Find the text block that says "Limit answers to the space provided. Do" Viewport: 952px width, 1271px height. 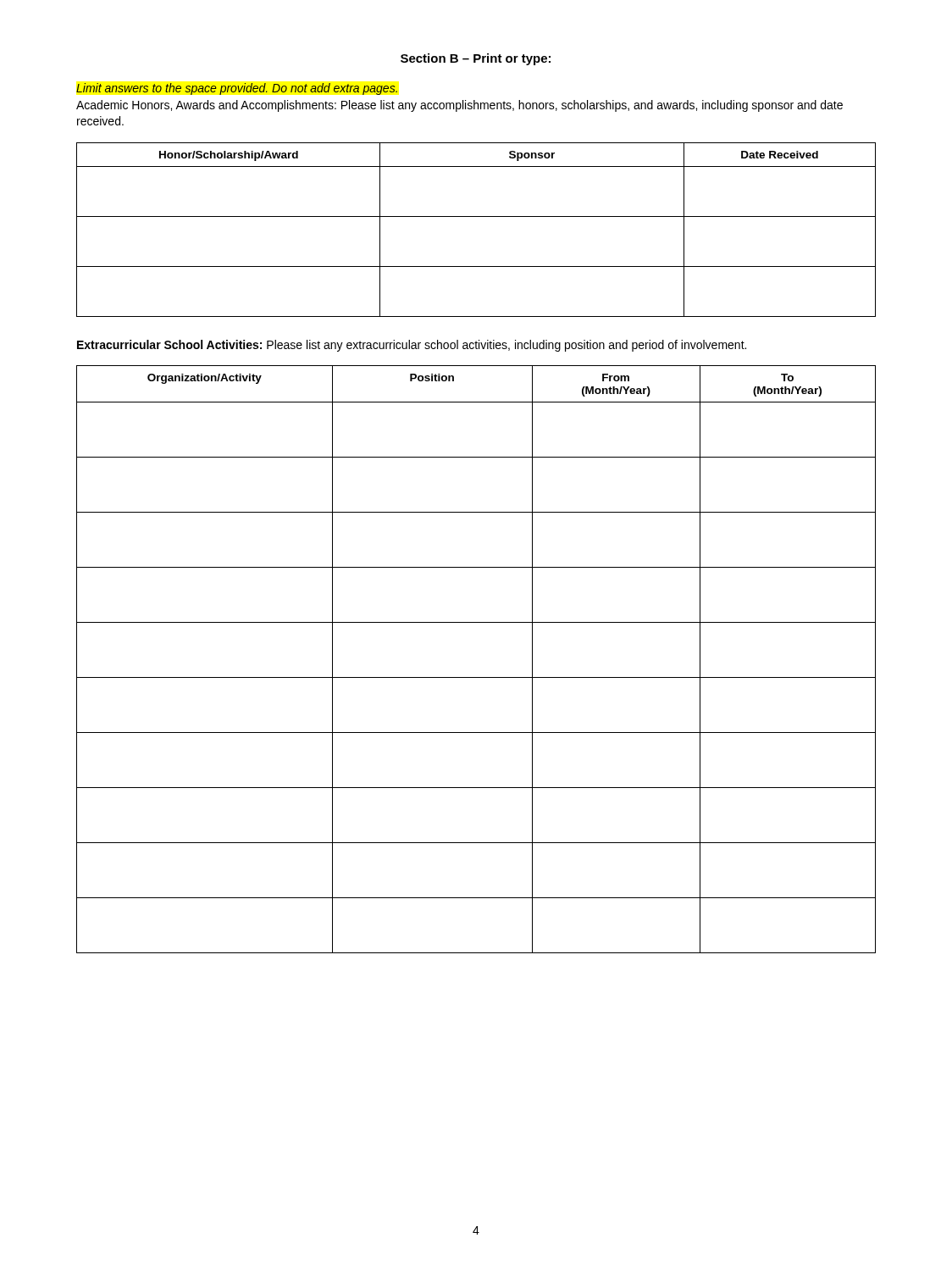point(460,105)
